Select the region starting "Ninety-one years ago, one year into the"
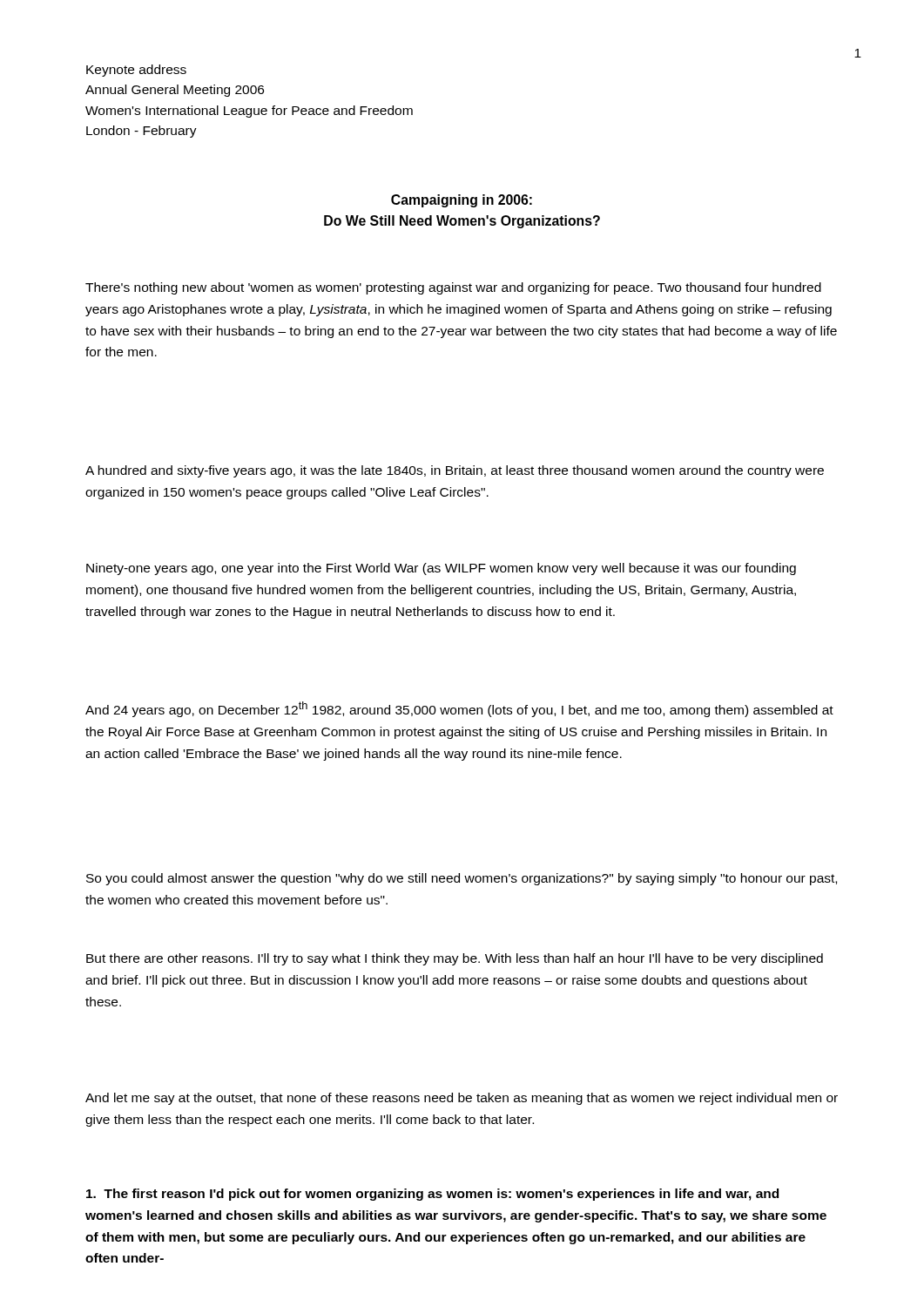The width and height of the screenshot is (924, 1307). point(441,589)
